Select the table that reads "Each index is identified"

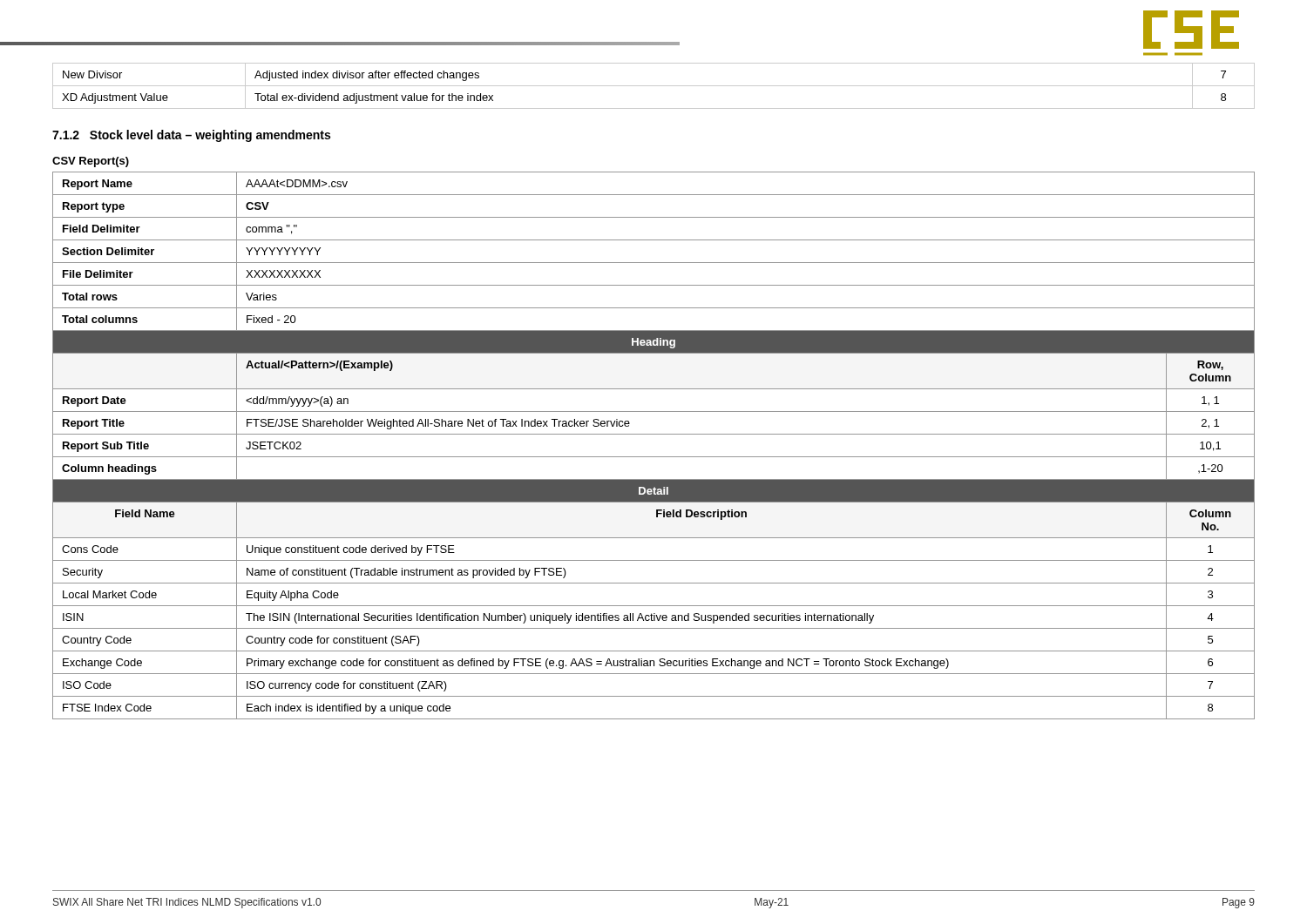click(x=654, y=445)
